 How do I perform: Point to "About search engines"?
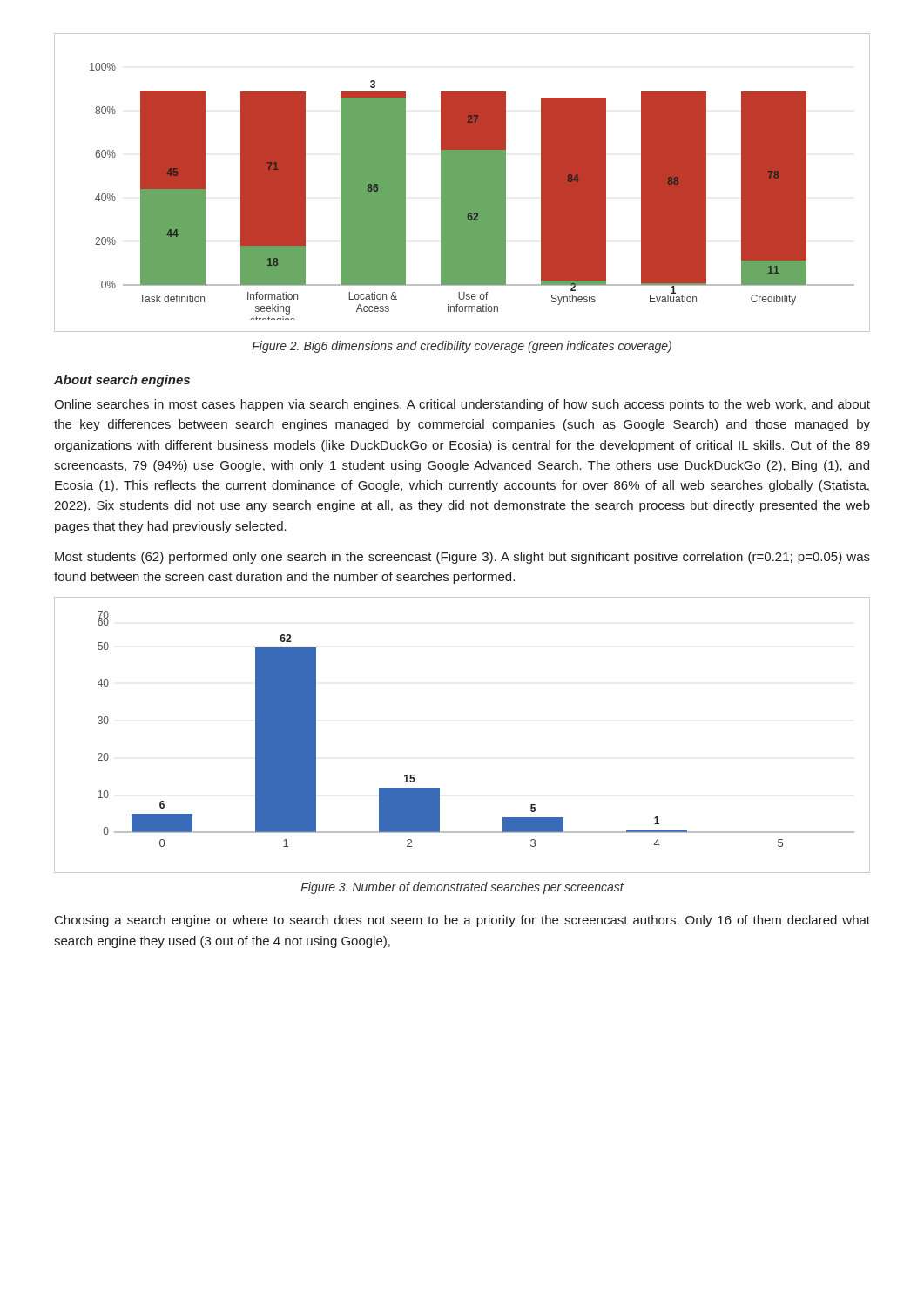tap(122, 379)
